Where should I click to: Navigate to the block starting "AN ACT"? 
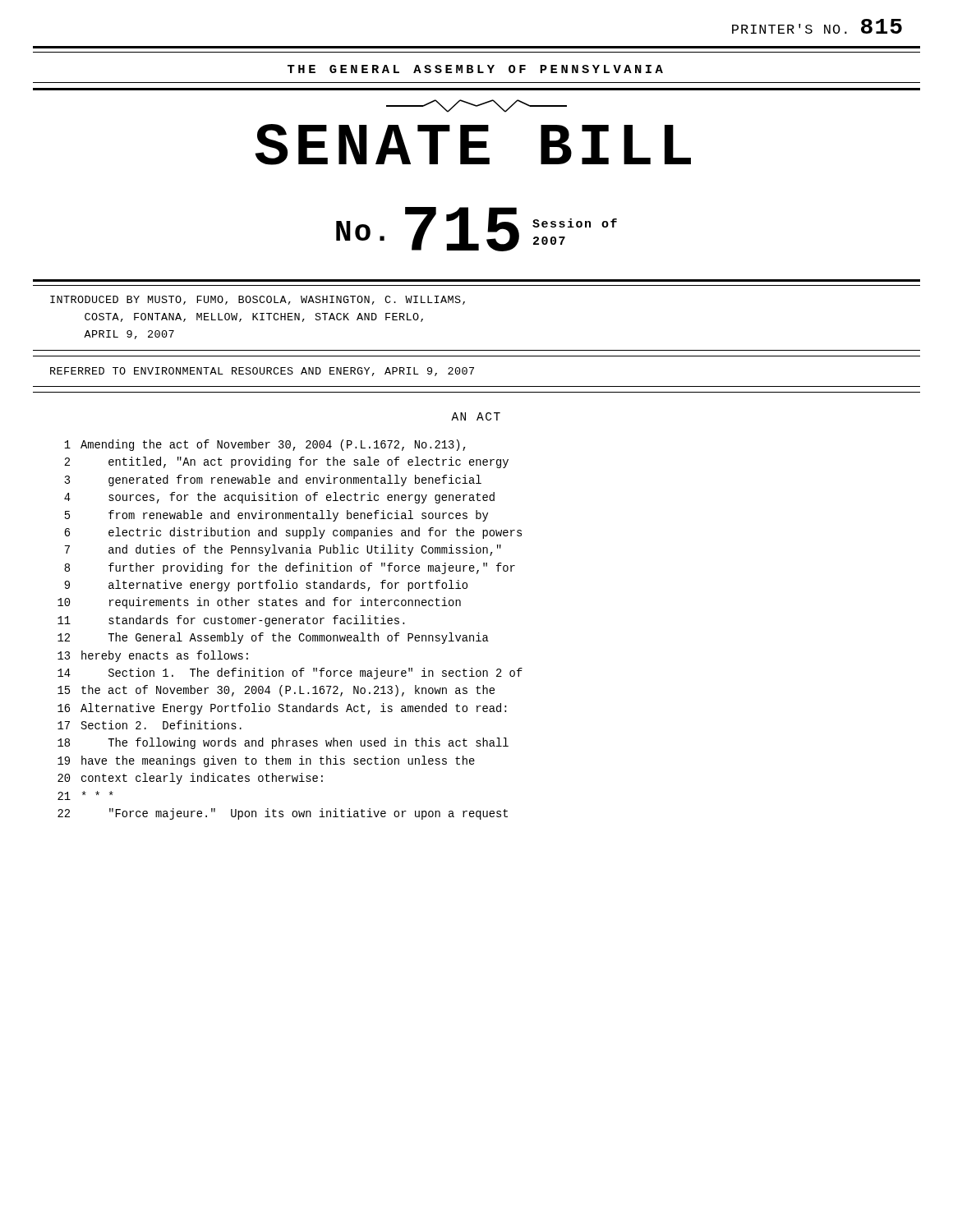click(x=476, y=417)
